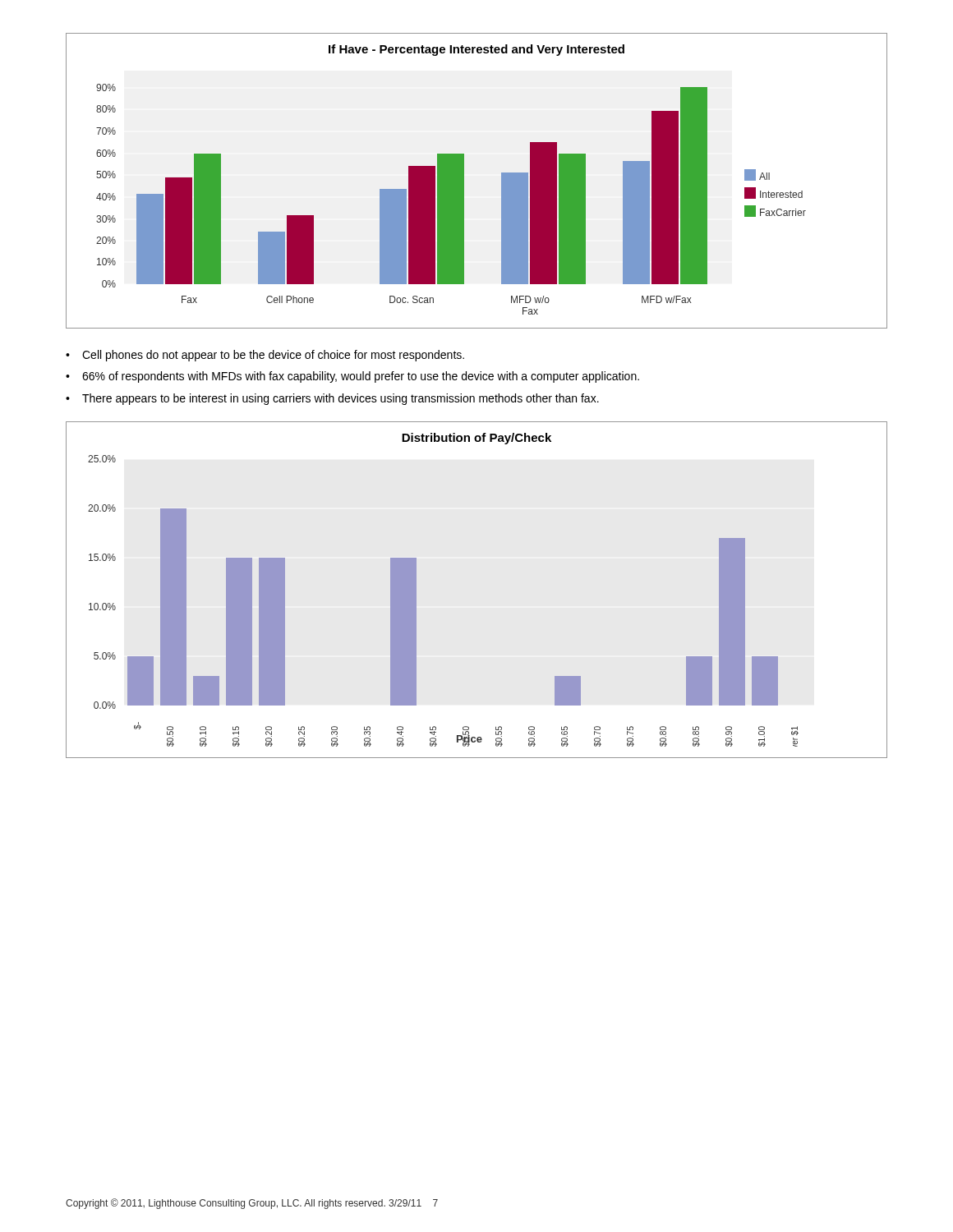Viewport: 953px width, 1232px height.
Task: Find the block on this page that starts "There appears to be interest"
Action: coord(341,398)
